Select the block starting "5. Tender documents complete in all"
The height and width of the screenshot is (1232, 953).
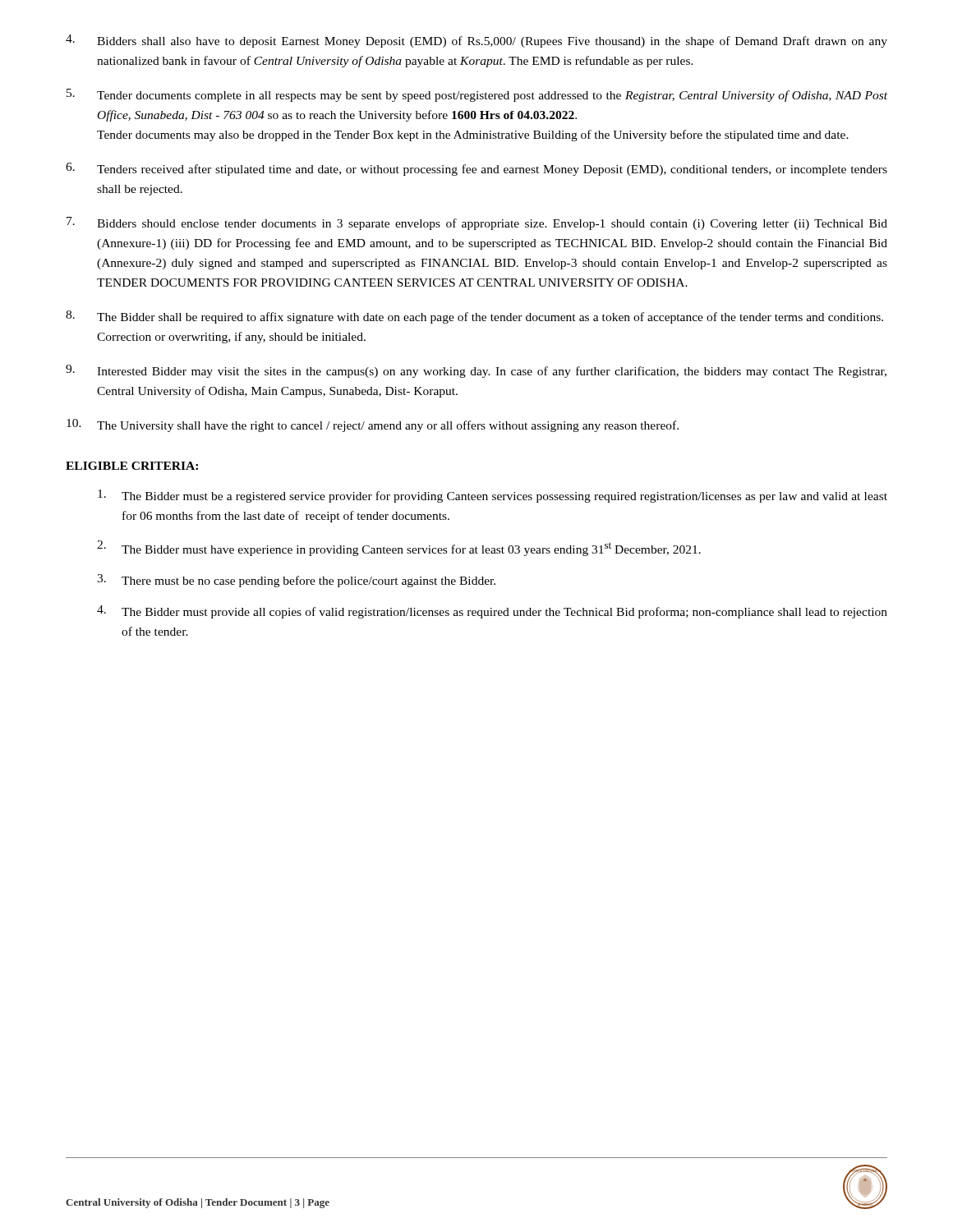click(476, 115)
